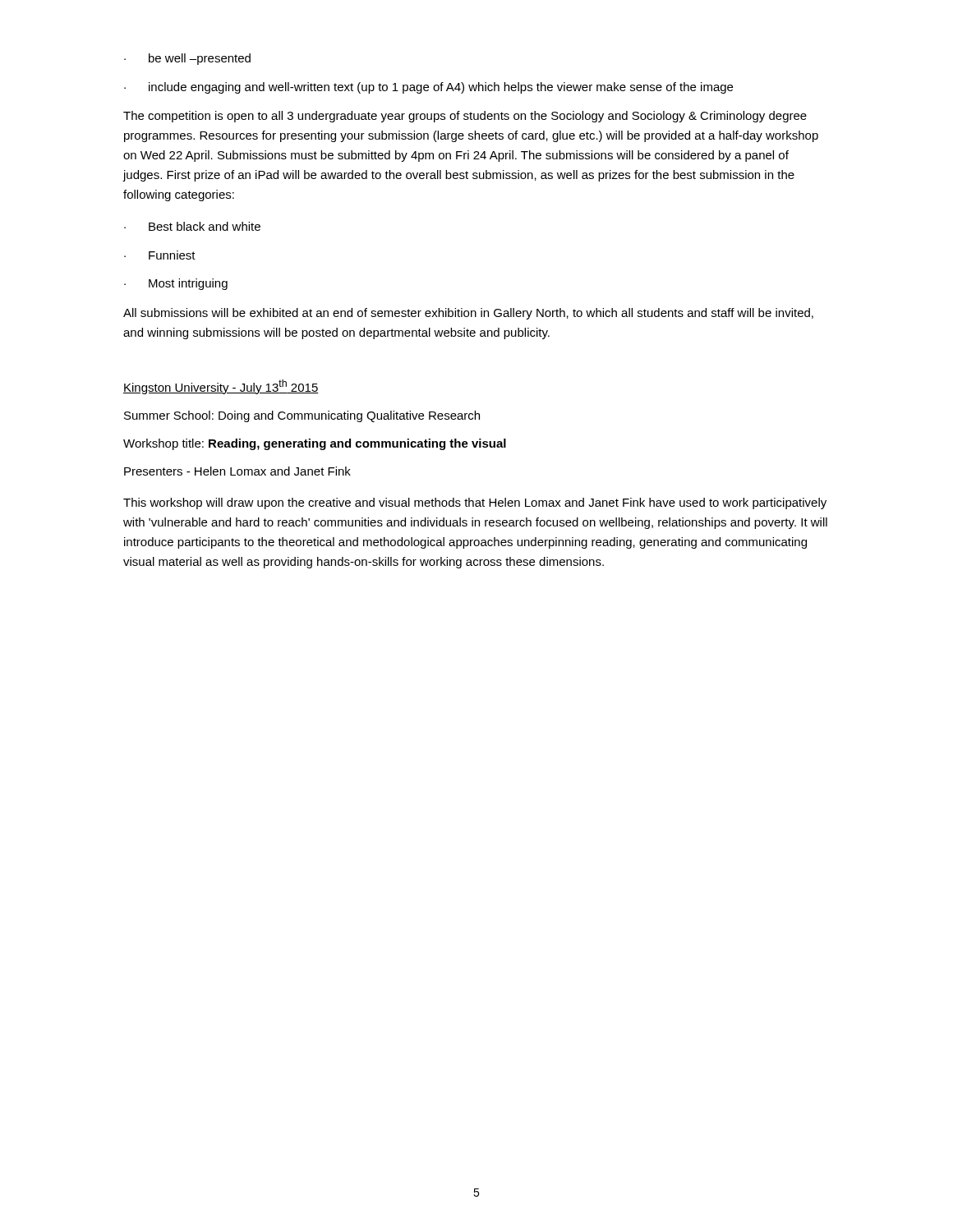This screenshot has width=953, height=1232.
Task: Locate the text that reads "Summer School: Doing and Communicating Qualitative Research"
Action: click(302, 415)
